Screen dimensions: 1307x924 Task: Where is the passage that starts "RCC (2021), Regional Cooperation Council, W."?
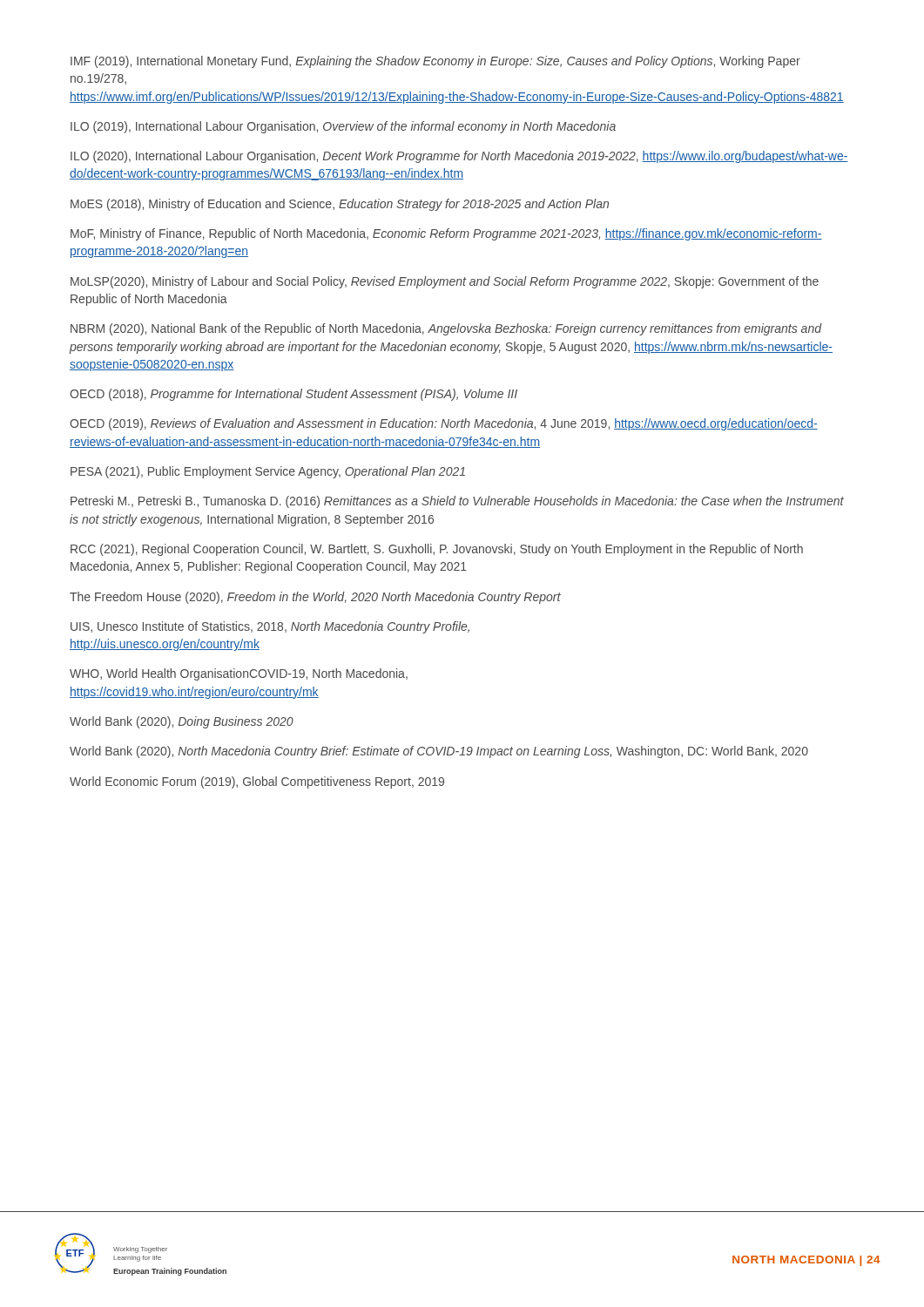coord(437,558)
